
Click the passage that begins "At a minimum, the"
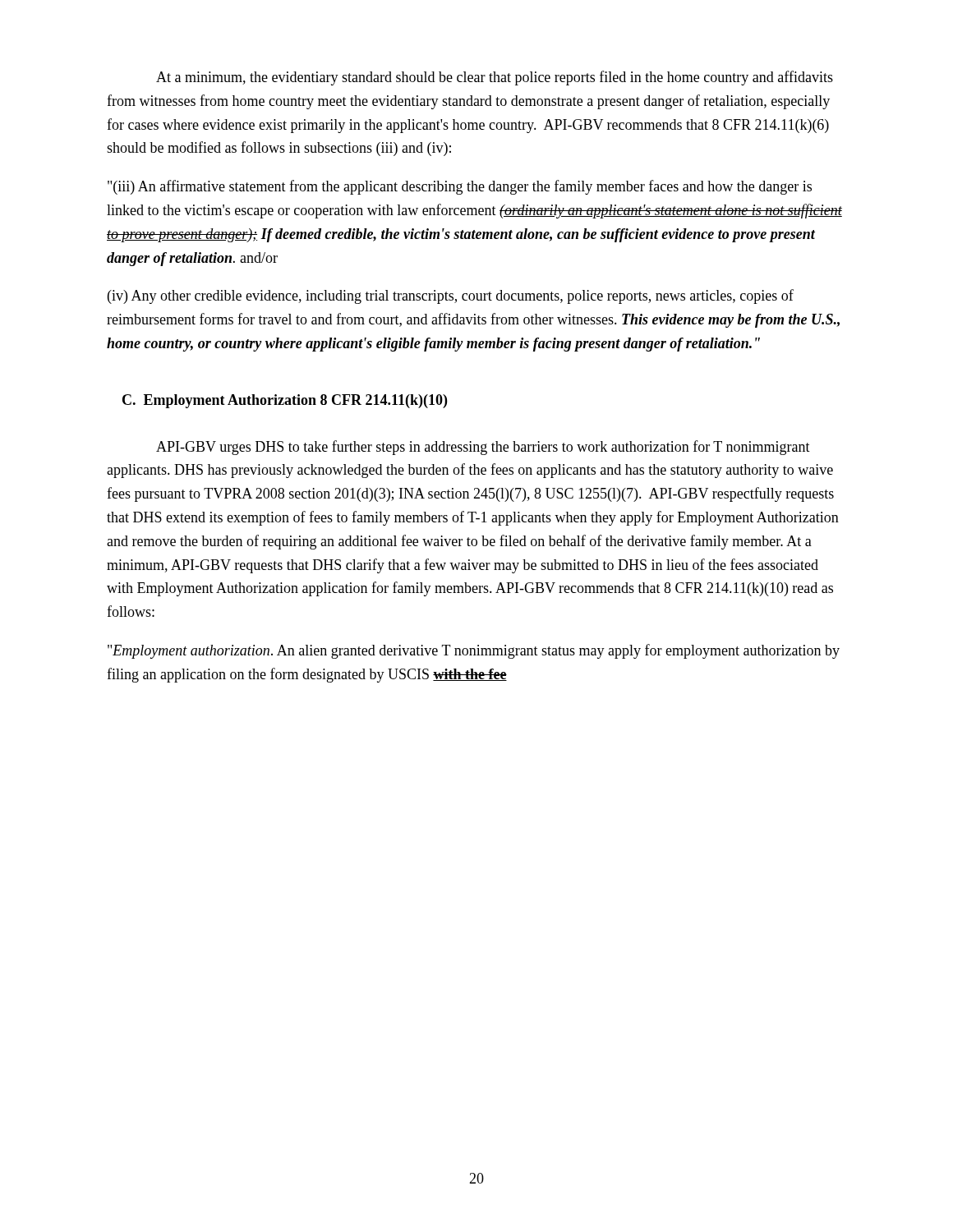(476, 113)
